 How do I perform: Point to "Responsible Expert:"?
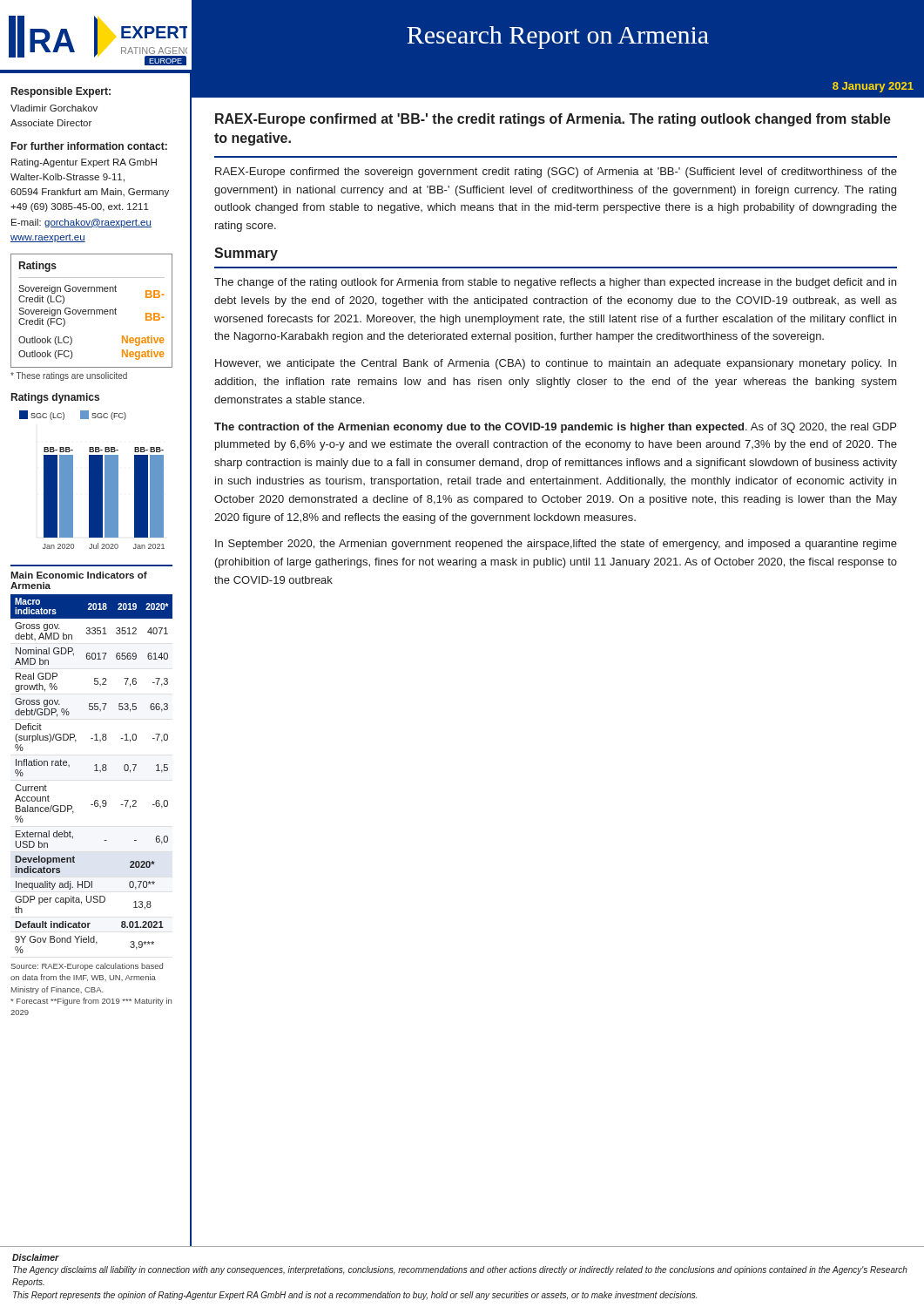(x=61, y=91)
